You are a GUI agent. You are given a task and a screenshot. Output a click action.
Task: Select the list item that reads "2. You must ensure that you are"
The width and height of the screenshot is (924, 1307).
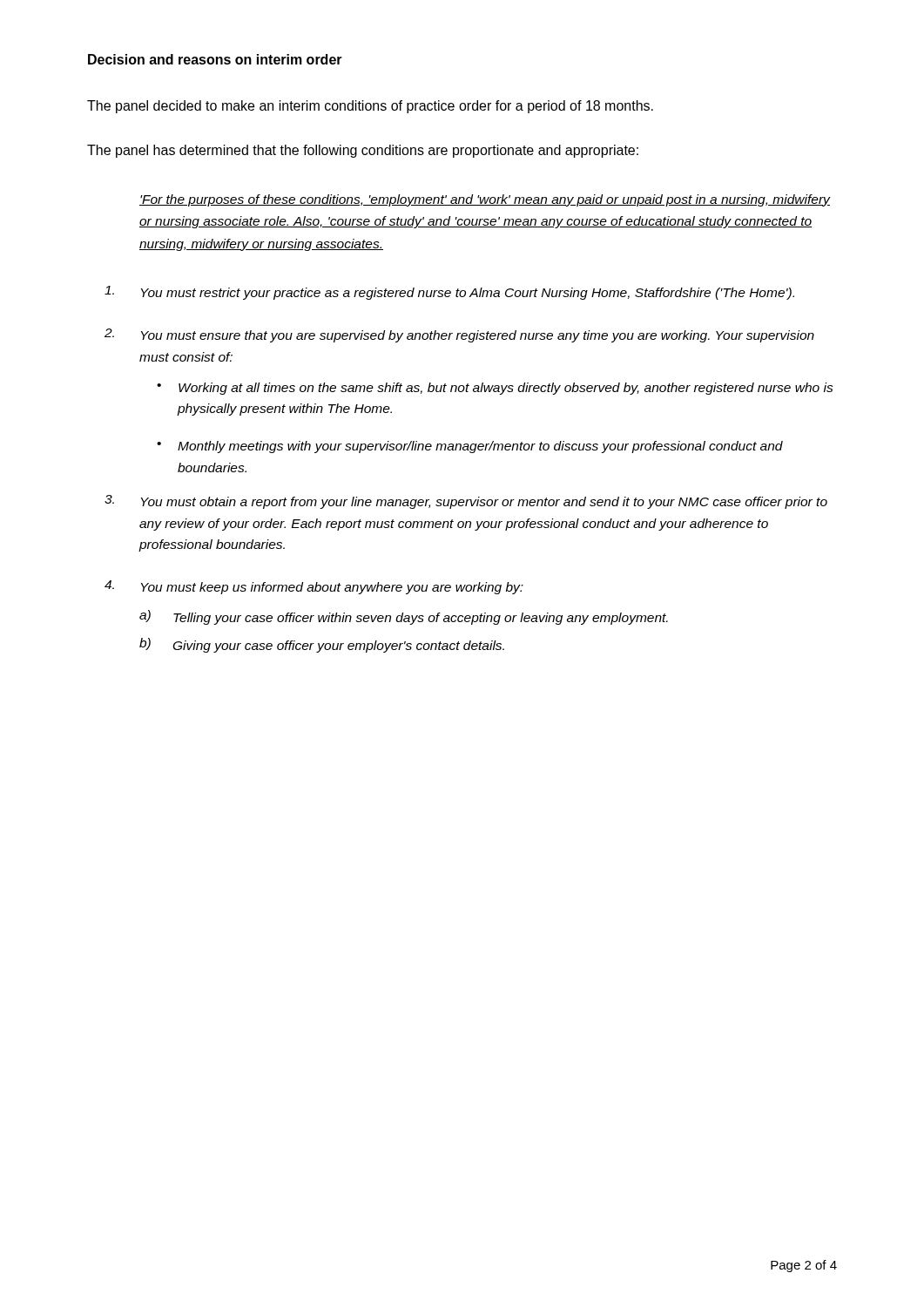pos(471,347)
